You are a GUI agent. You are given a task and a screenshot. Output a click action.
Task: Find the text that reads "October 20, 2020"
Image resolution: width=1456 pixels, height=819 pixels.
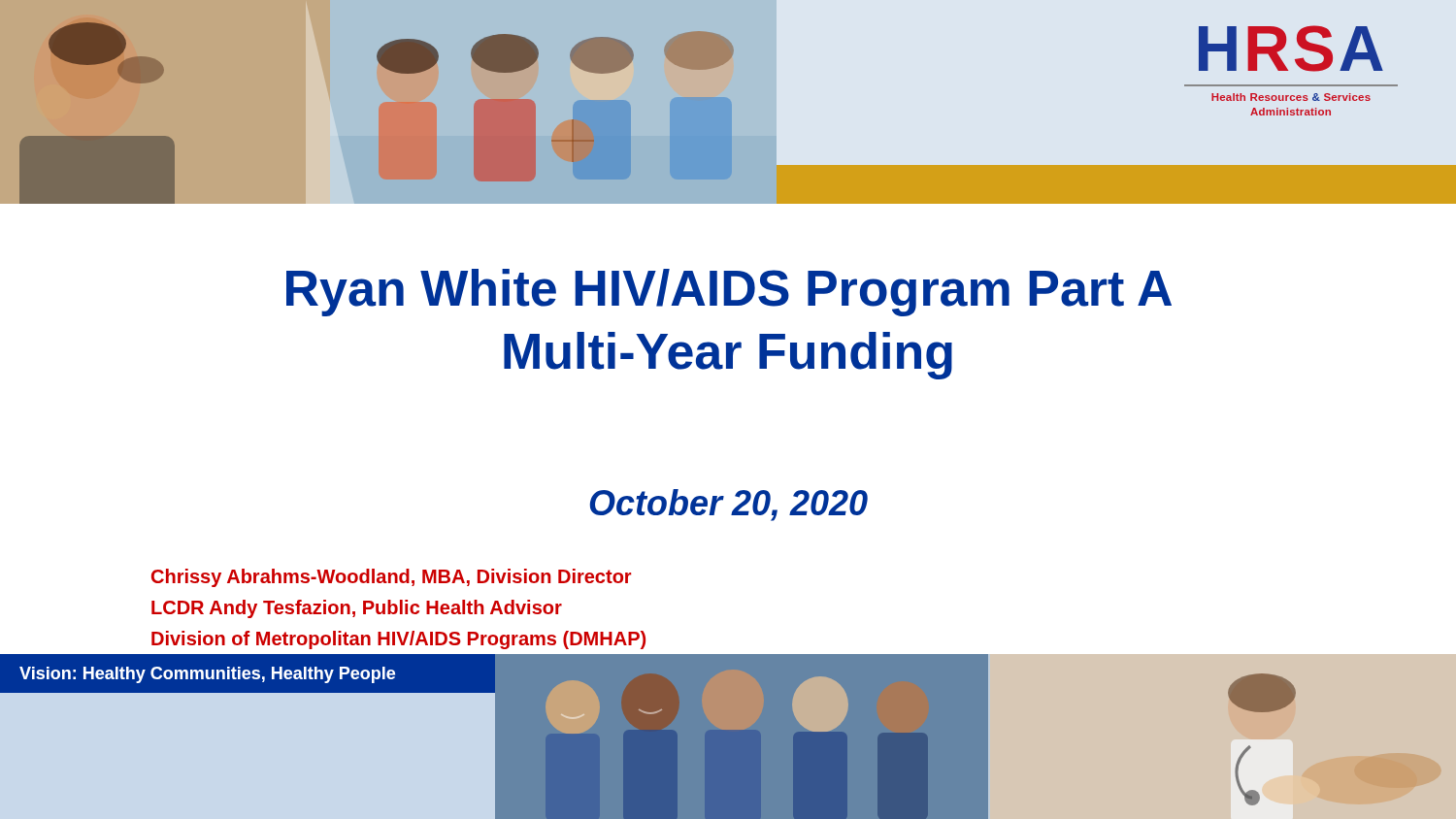click(x=728, y=503)
